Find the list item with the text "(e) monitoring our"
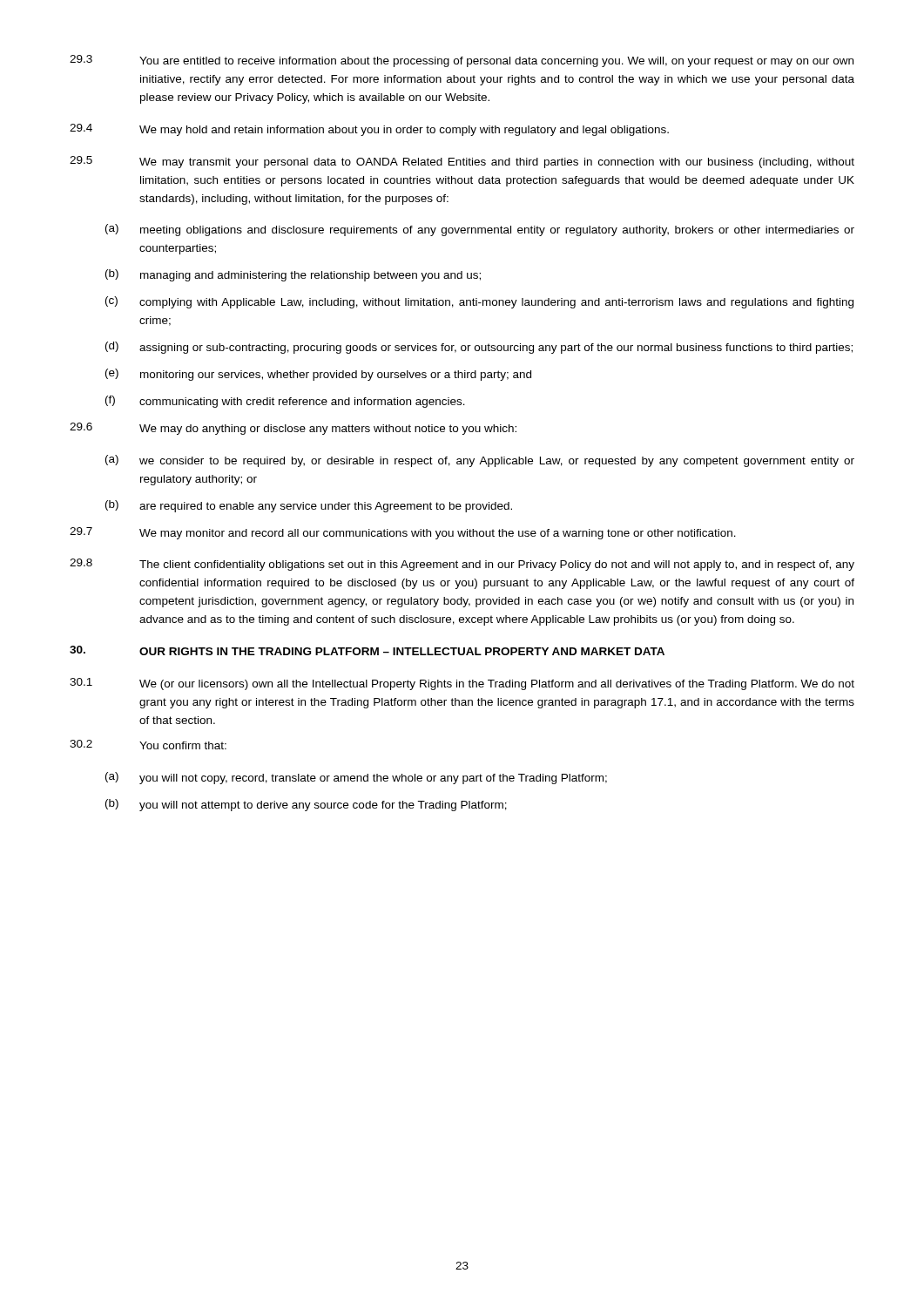 pos(462,375)
